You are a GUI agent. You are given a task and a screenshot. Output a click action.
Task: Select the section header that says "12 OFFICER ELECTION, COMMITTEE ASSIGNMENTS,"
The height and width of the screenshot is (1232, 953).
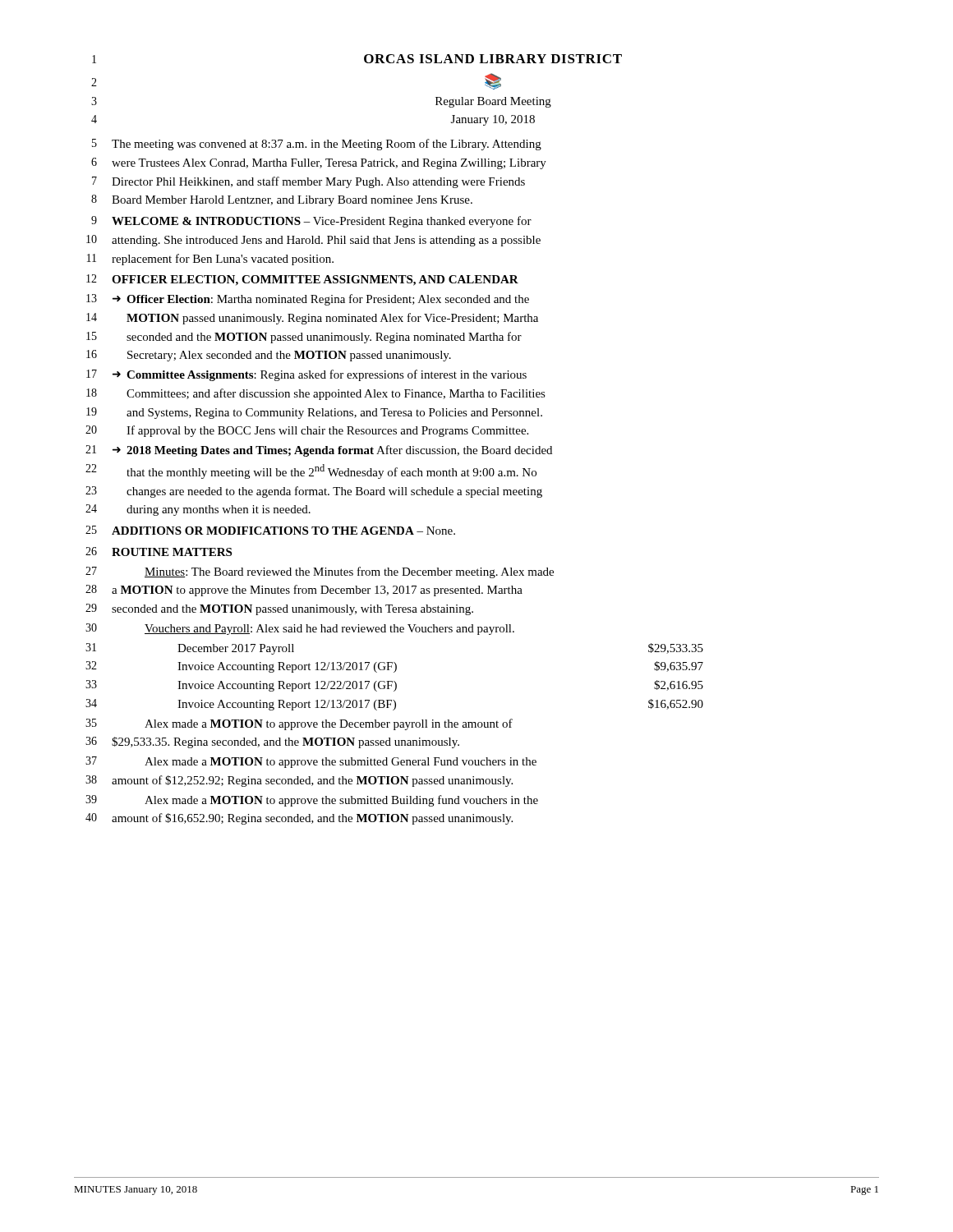click(476, 280)
